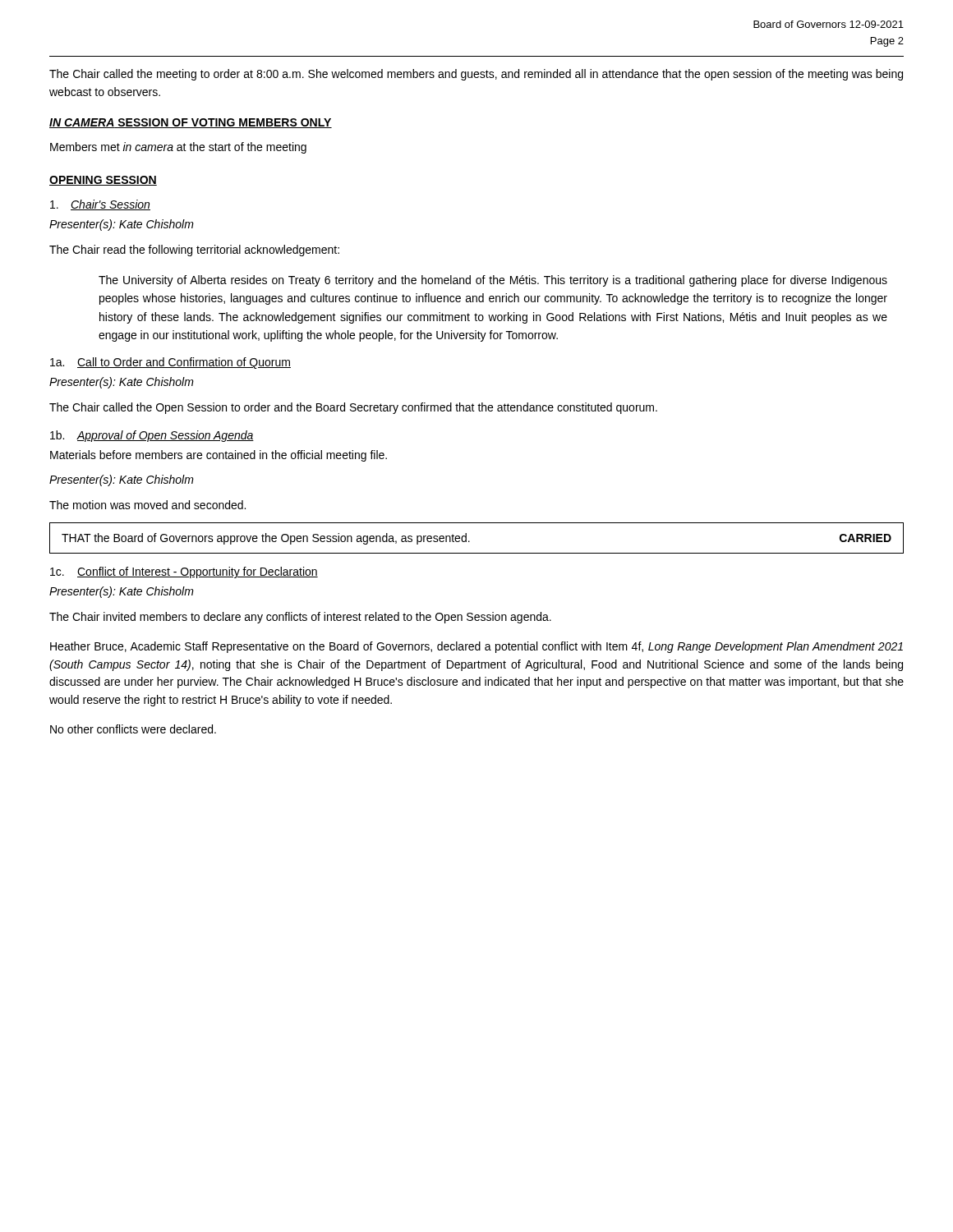The width and height of the screenshot is (953, 1232).
Task: Point to the block beginning "1a. Call to Order"
Action: pyautogui.click(x=170, y=362)
